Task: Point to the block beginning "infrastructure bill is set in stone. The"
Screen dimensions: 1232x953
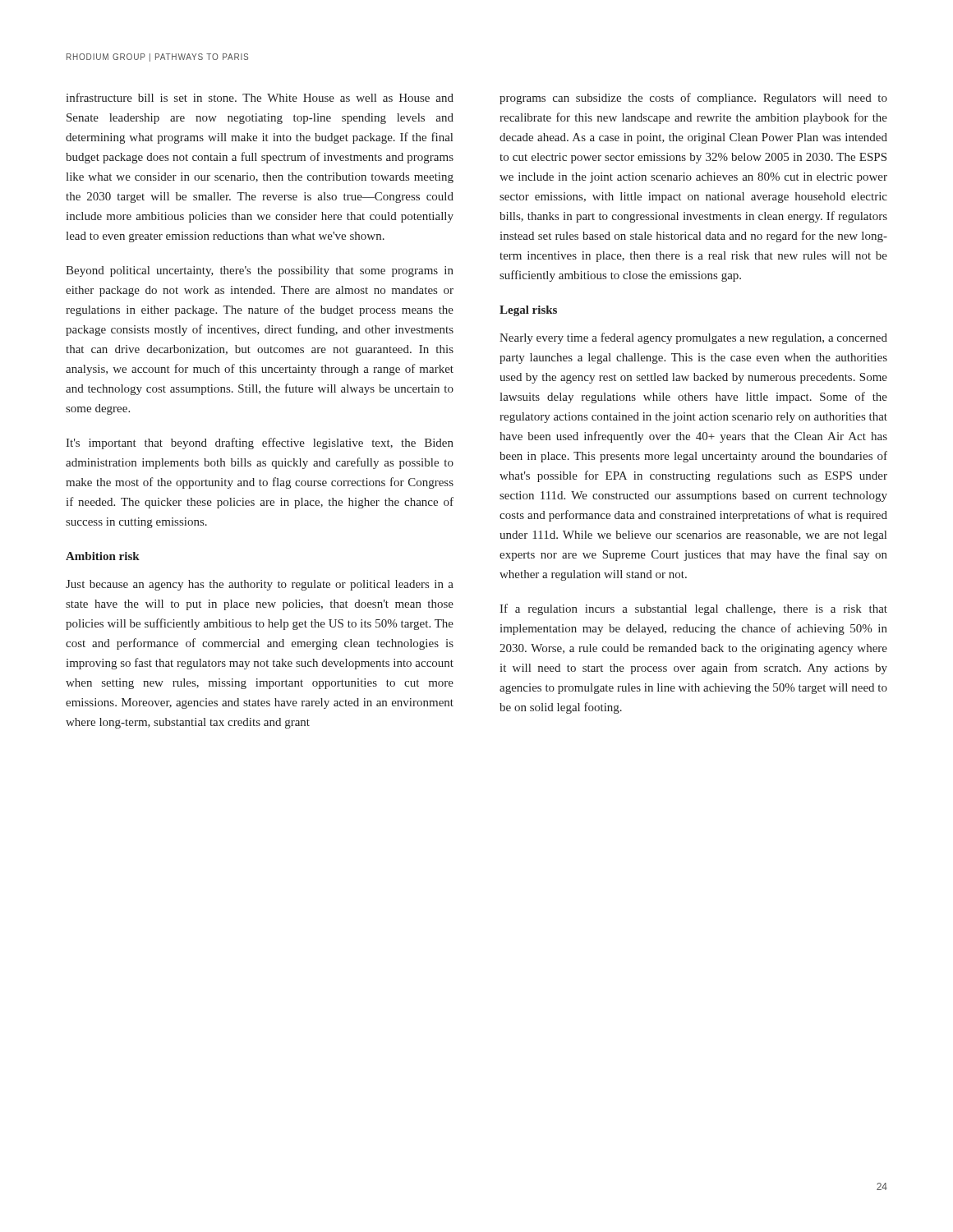Action: click(x=260, y=167)
